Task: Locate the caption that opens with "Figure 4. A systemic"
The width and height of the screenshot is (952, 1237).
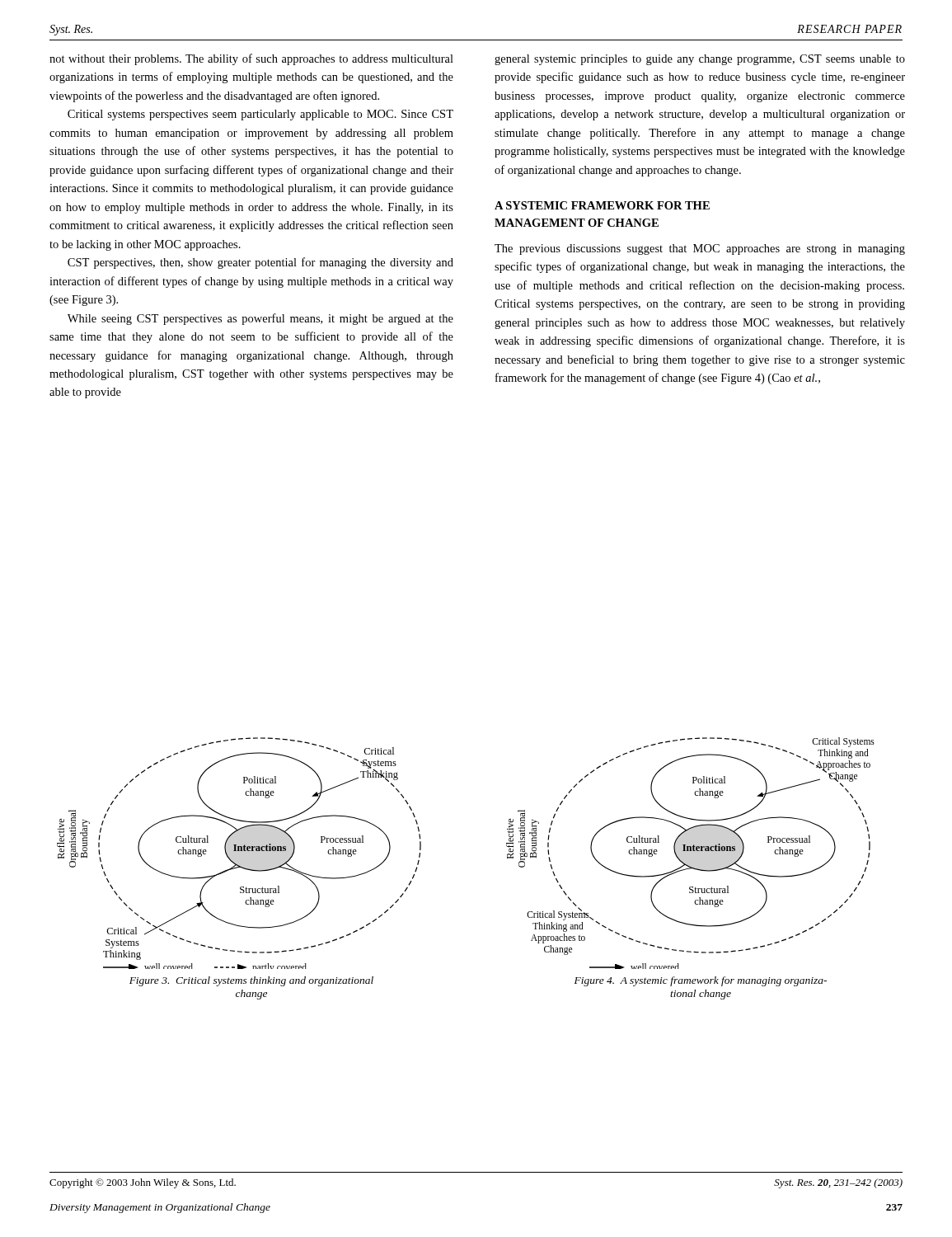Action: click(701, 987)
